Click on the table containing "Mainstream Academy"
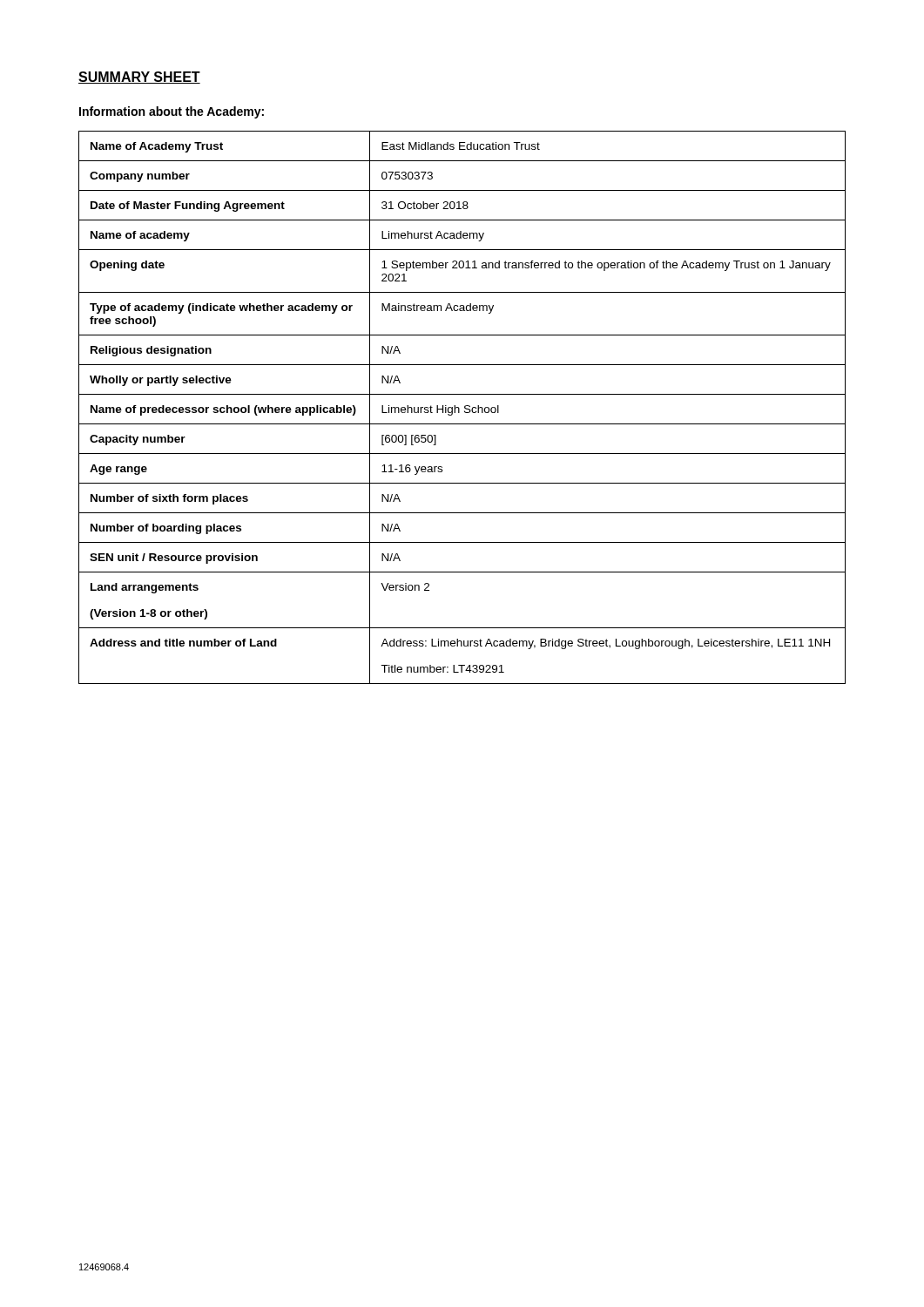 [x=462, y=407]
